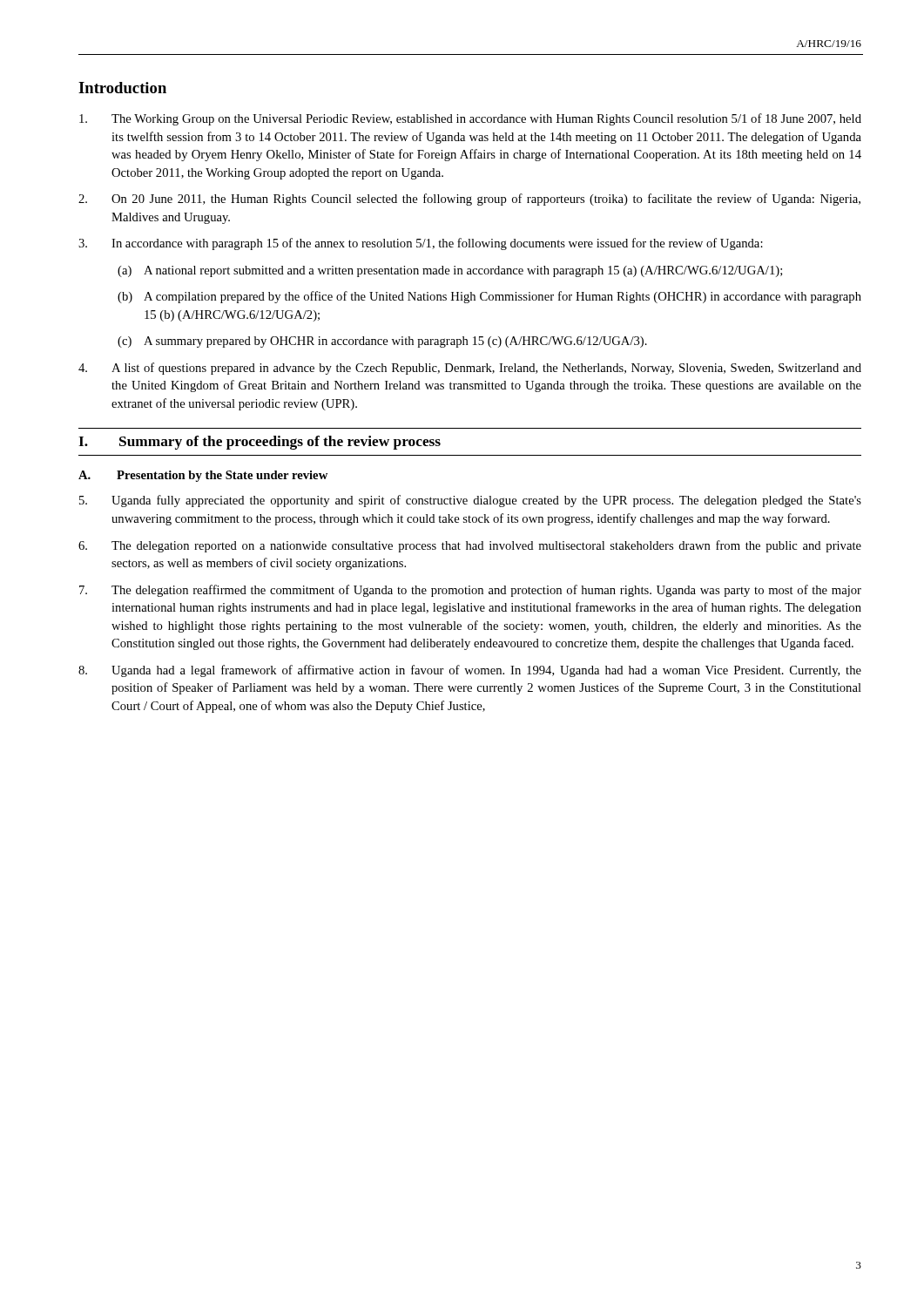
Task: Select the passage starting "A list of questions"
Action: [470, 386]
